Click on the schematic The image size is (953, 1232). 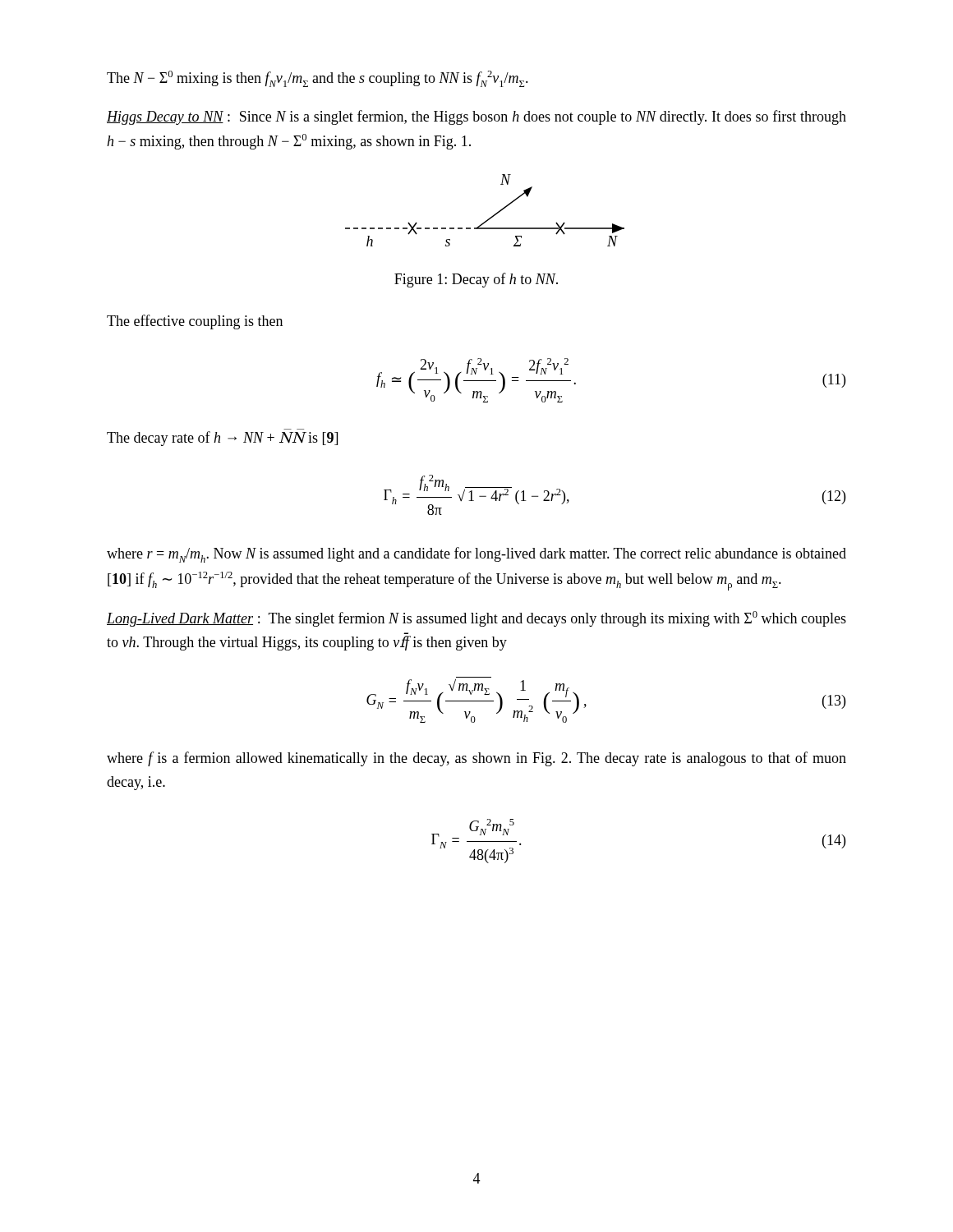pos(476,218)
